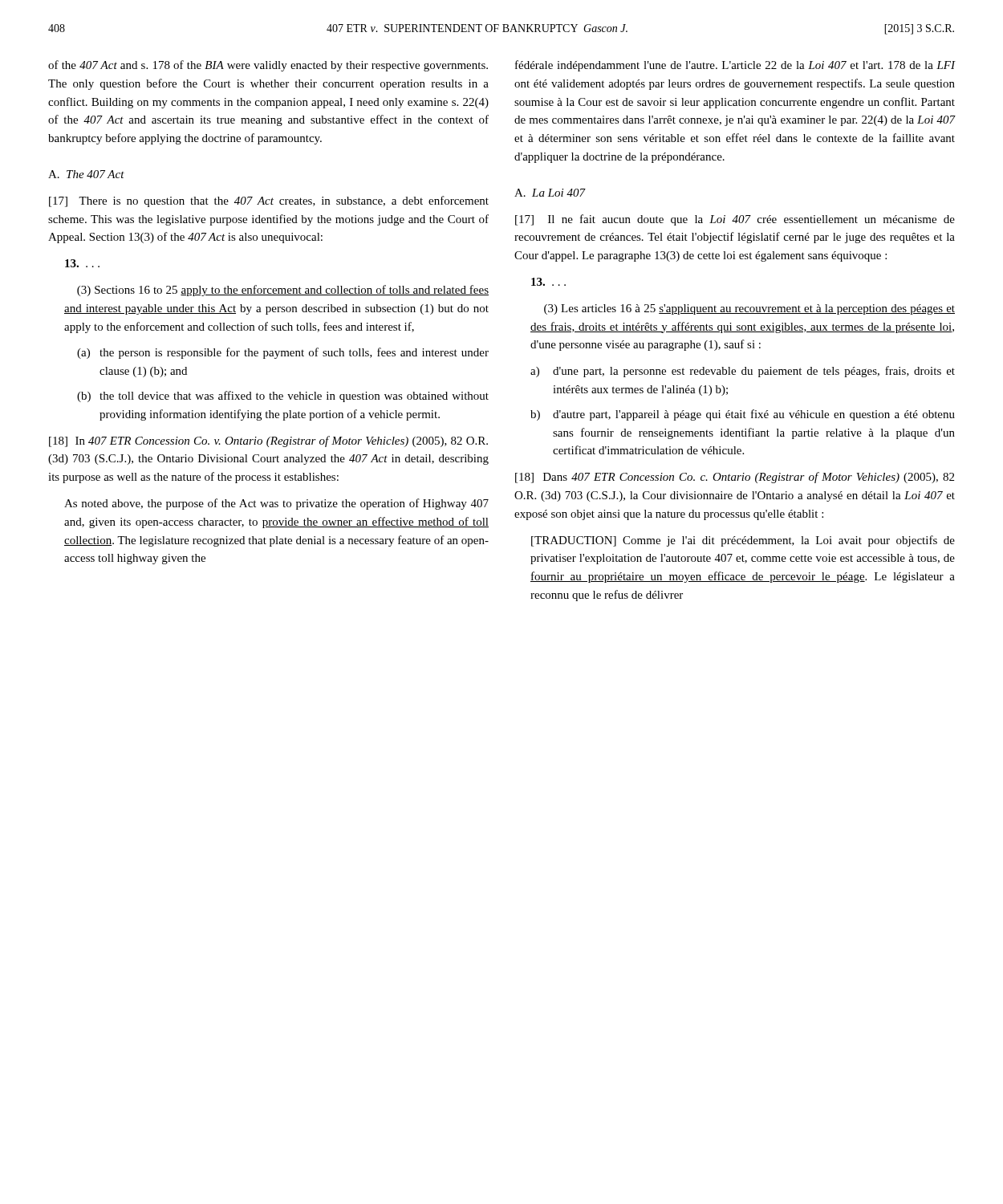Screen dimensions: 1204x1003
Task: Find the text block that reads "As noted above, the purpose of the"
Action: [x=276, y=531]
